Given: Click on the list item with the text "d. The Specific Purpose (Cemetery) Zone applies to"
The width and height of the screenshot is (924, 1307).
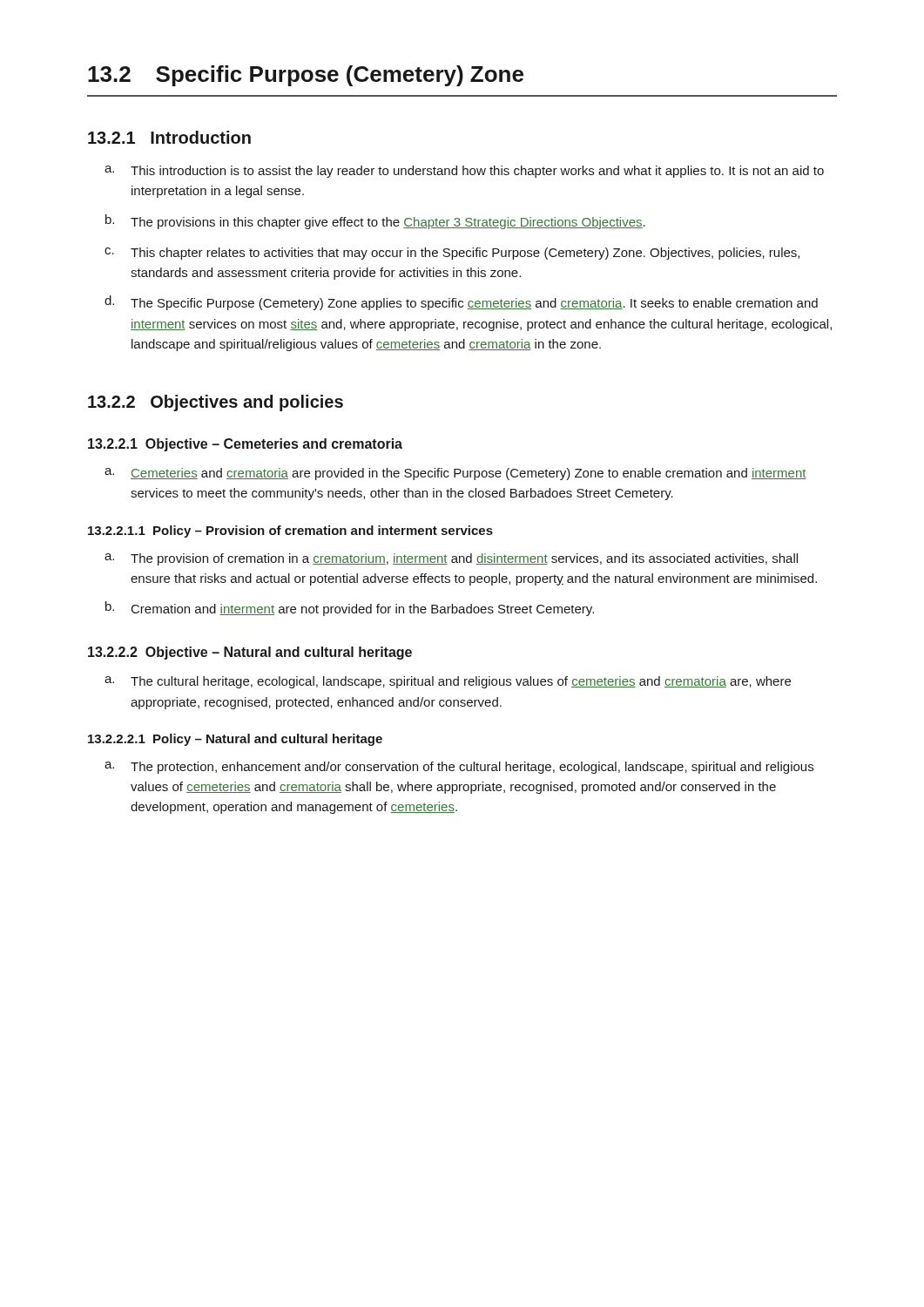Looking at the screenshot, I should click(471, 323).
